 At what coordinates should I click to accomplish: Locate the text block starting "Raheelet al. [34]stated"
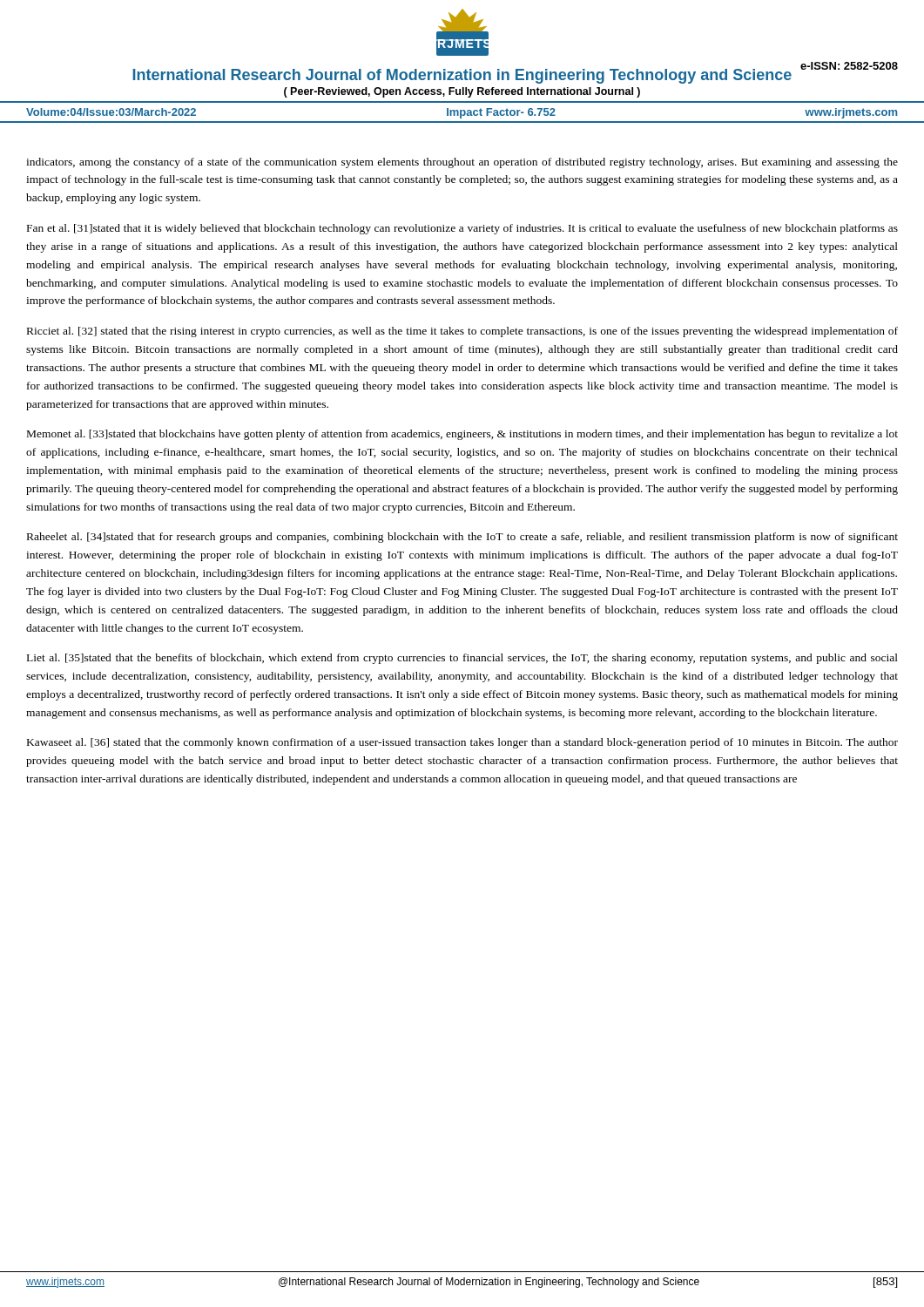point(462,583)
